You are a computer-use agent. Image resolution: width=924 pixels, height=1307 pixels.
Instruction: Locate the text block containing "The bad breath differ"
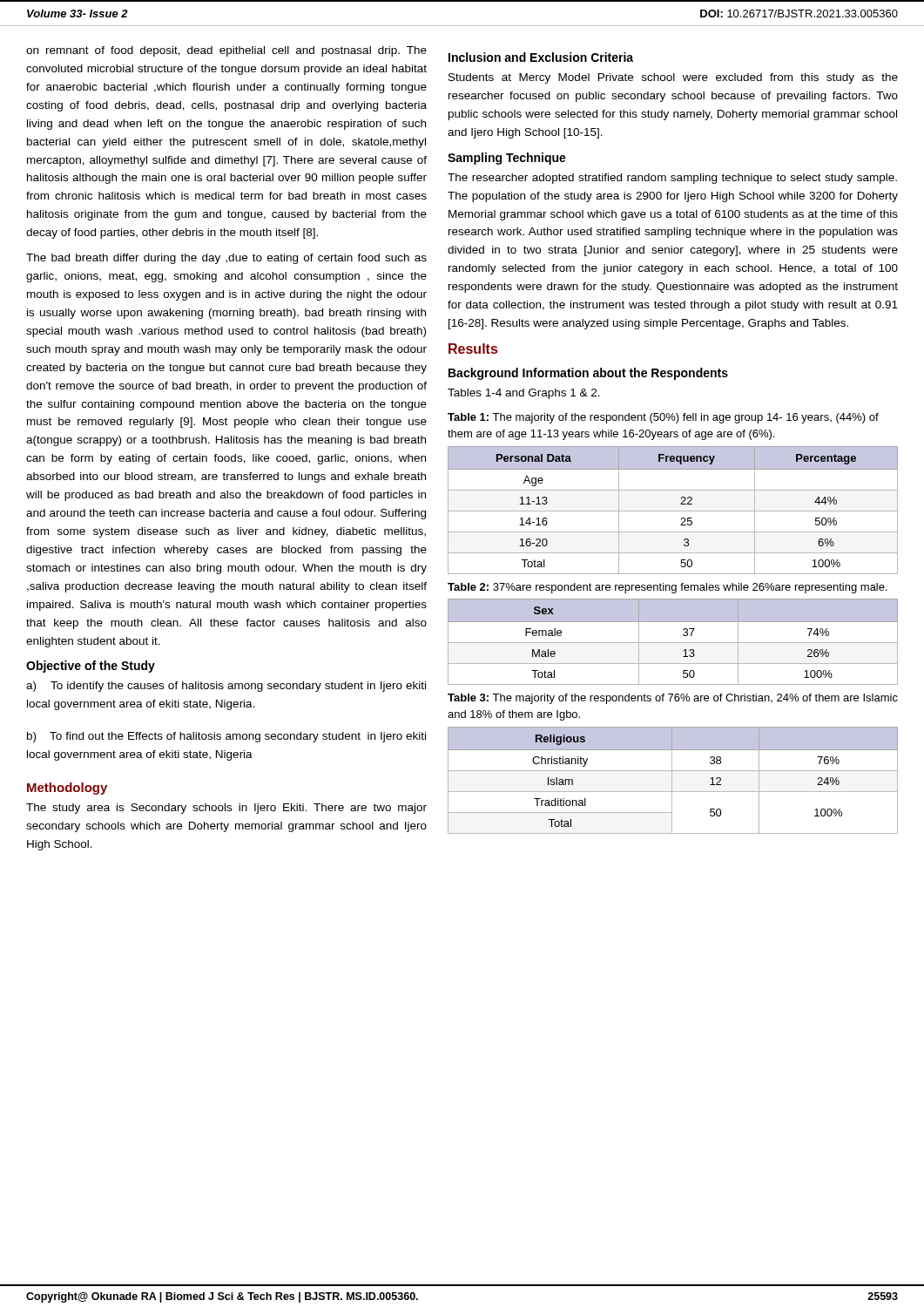coord(226,450)
